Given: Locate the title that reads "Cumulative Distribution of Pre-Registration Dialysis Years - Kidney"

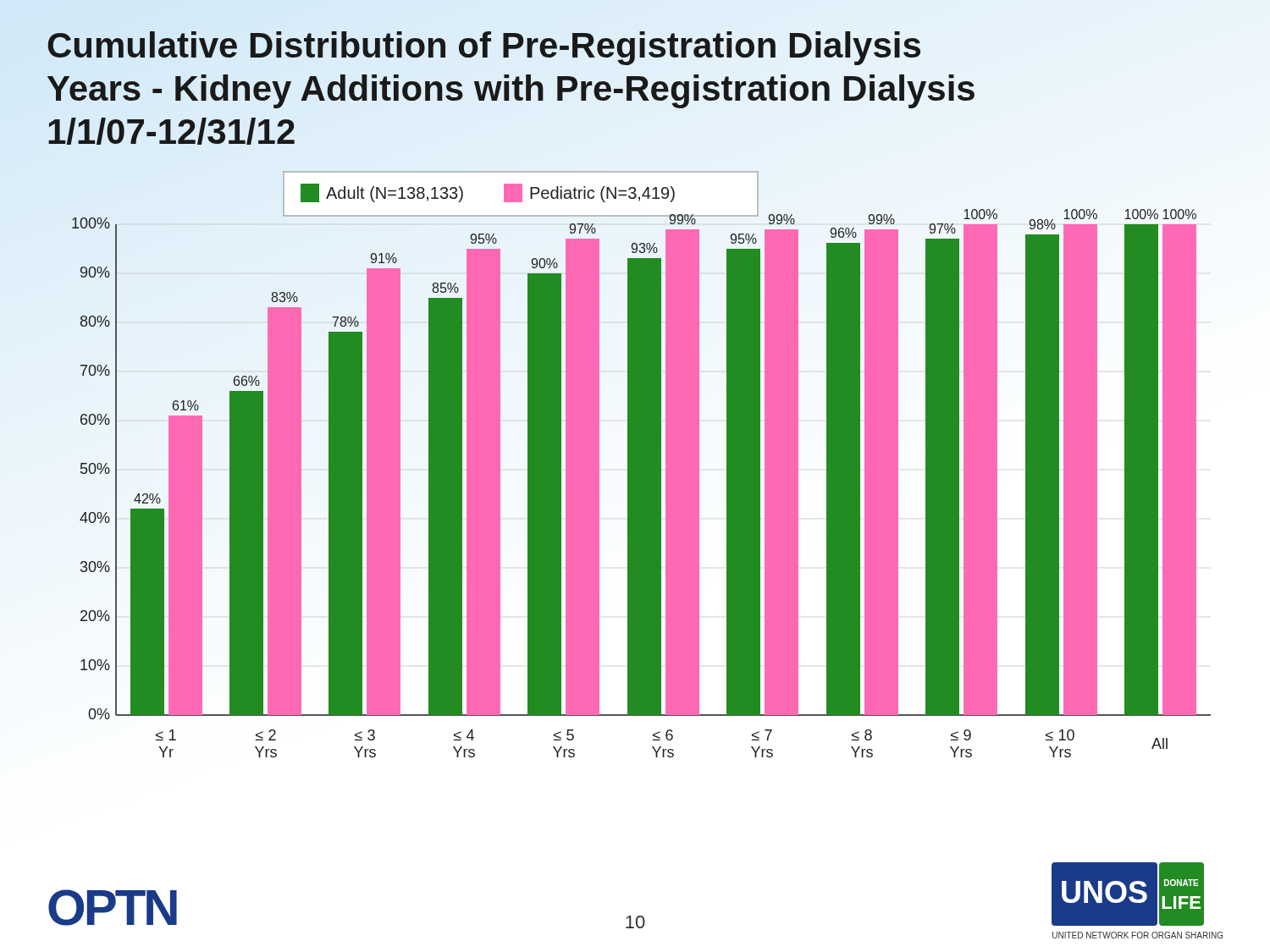Looking at the screenshot, I should click(x=635, y=89).
